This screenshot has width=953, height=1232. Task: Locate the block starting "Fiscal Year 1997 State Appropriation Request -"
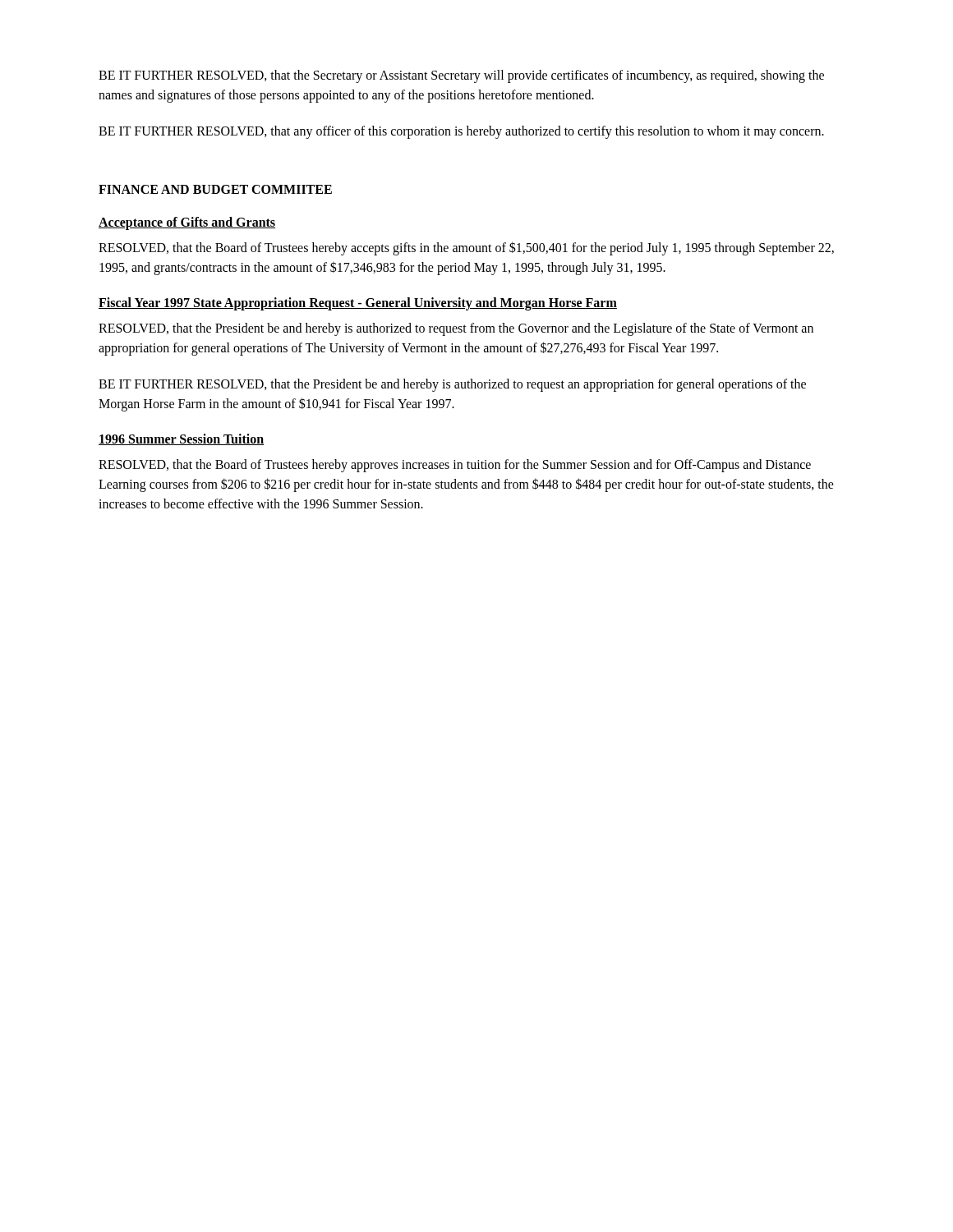coord(358,303)
